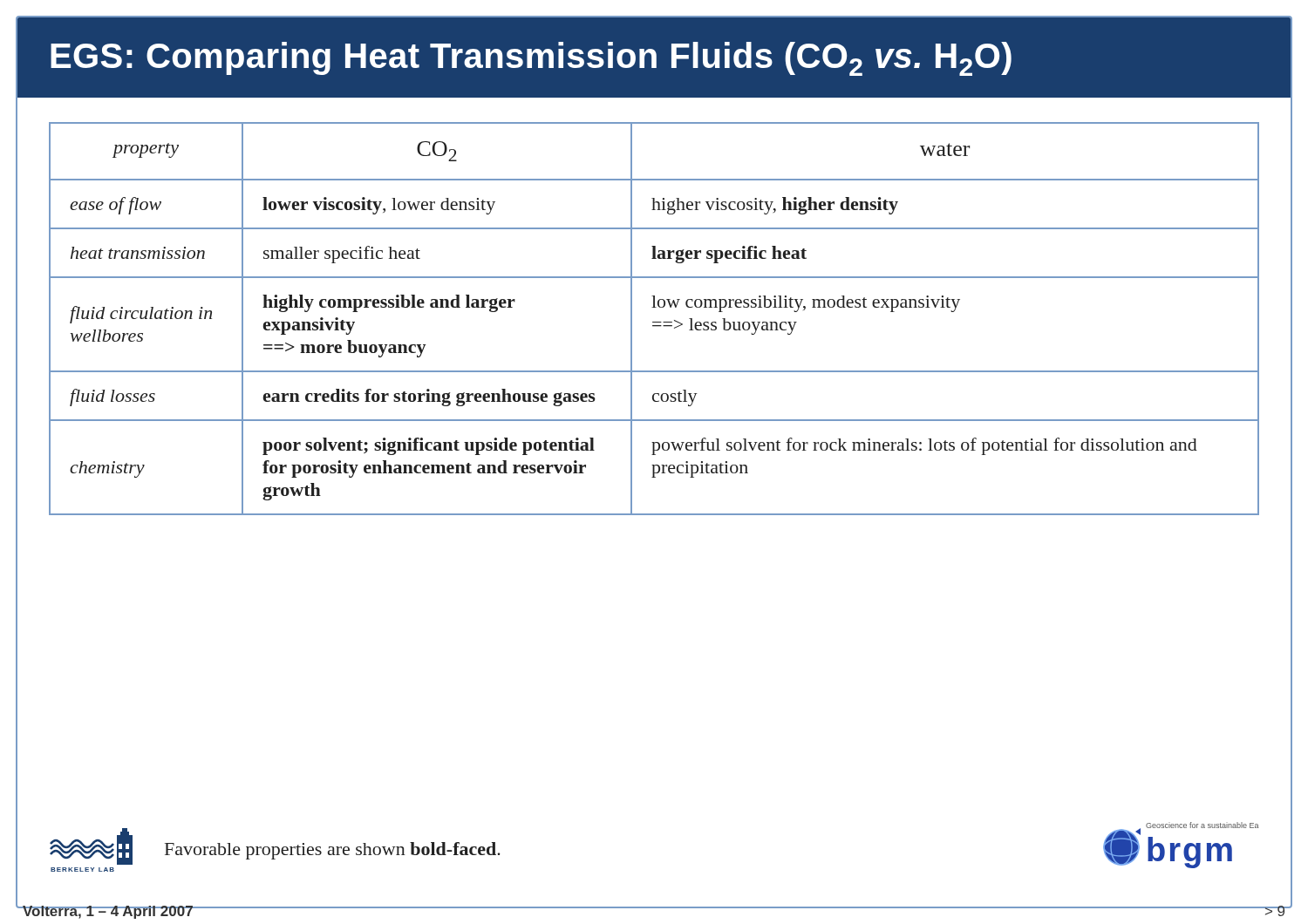
Task: Click on the text block starting "Favorable properties are shown bold-faced."
Action: pos(333,849)
